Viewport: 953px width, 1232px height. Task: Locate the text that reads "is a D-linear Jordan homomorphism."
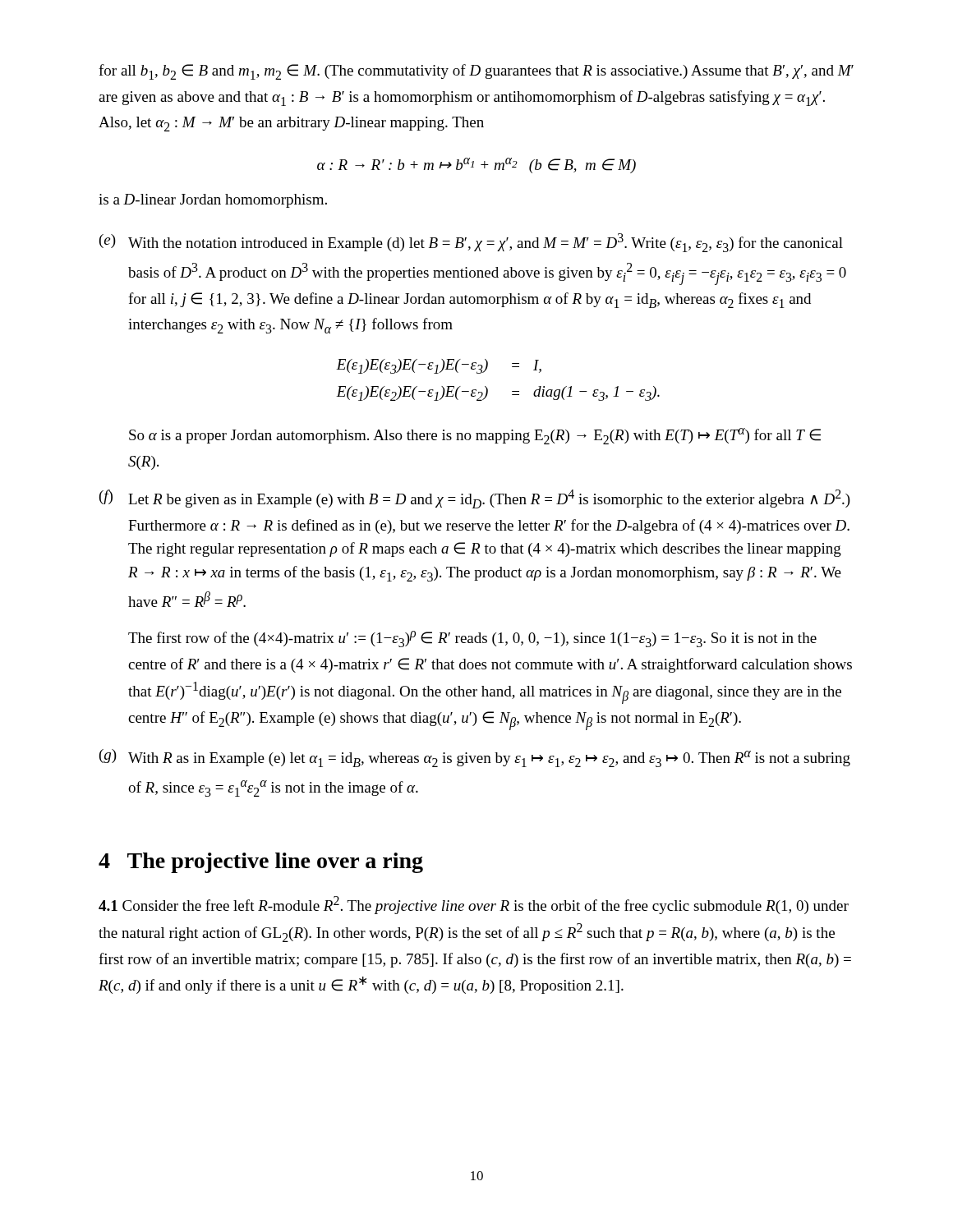pos(213,199)
